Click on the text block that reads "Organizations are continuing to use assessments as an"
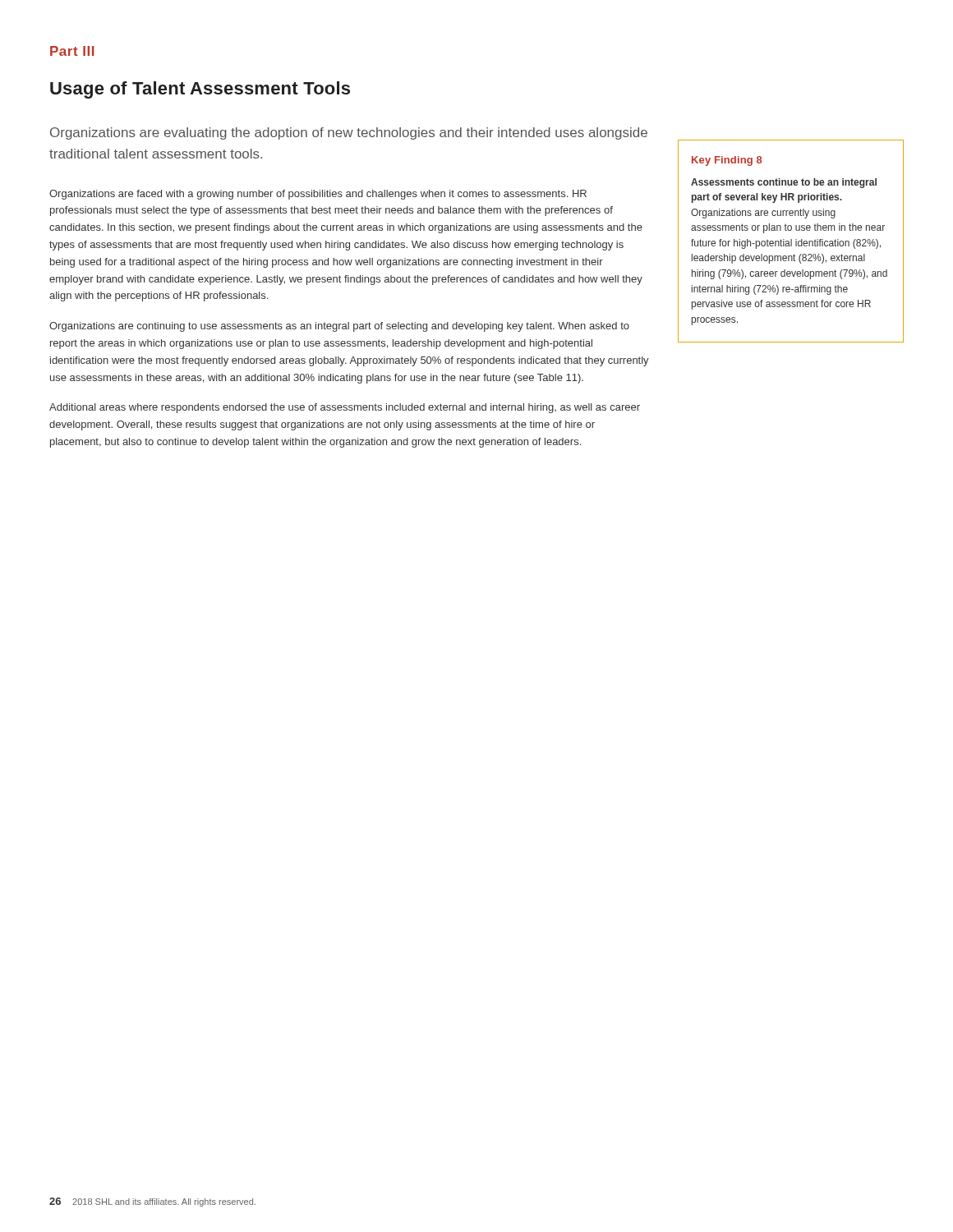 coord(349,352)
